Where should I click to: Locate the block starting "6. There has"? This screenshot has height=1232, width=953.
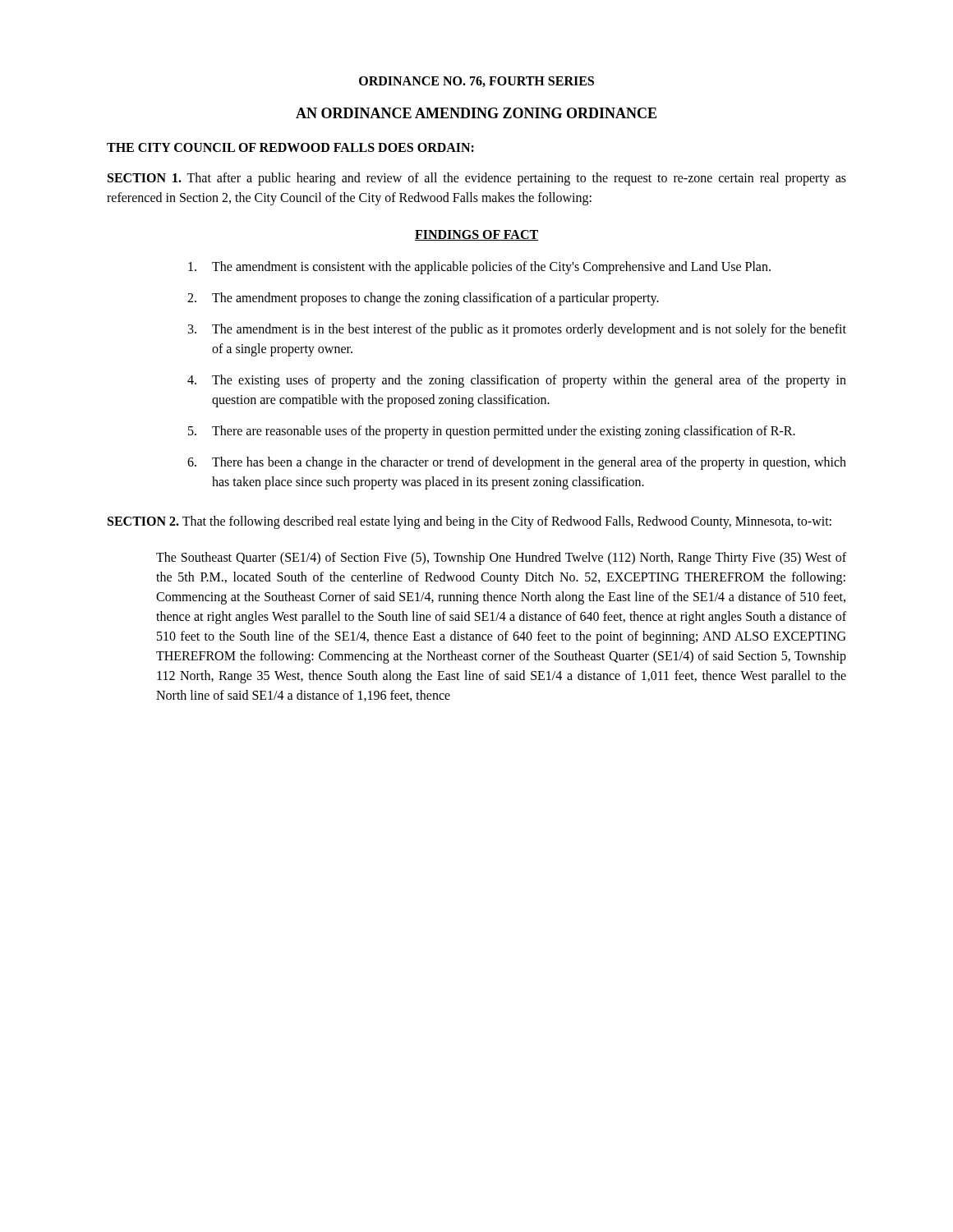501,472
